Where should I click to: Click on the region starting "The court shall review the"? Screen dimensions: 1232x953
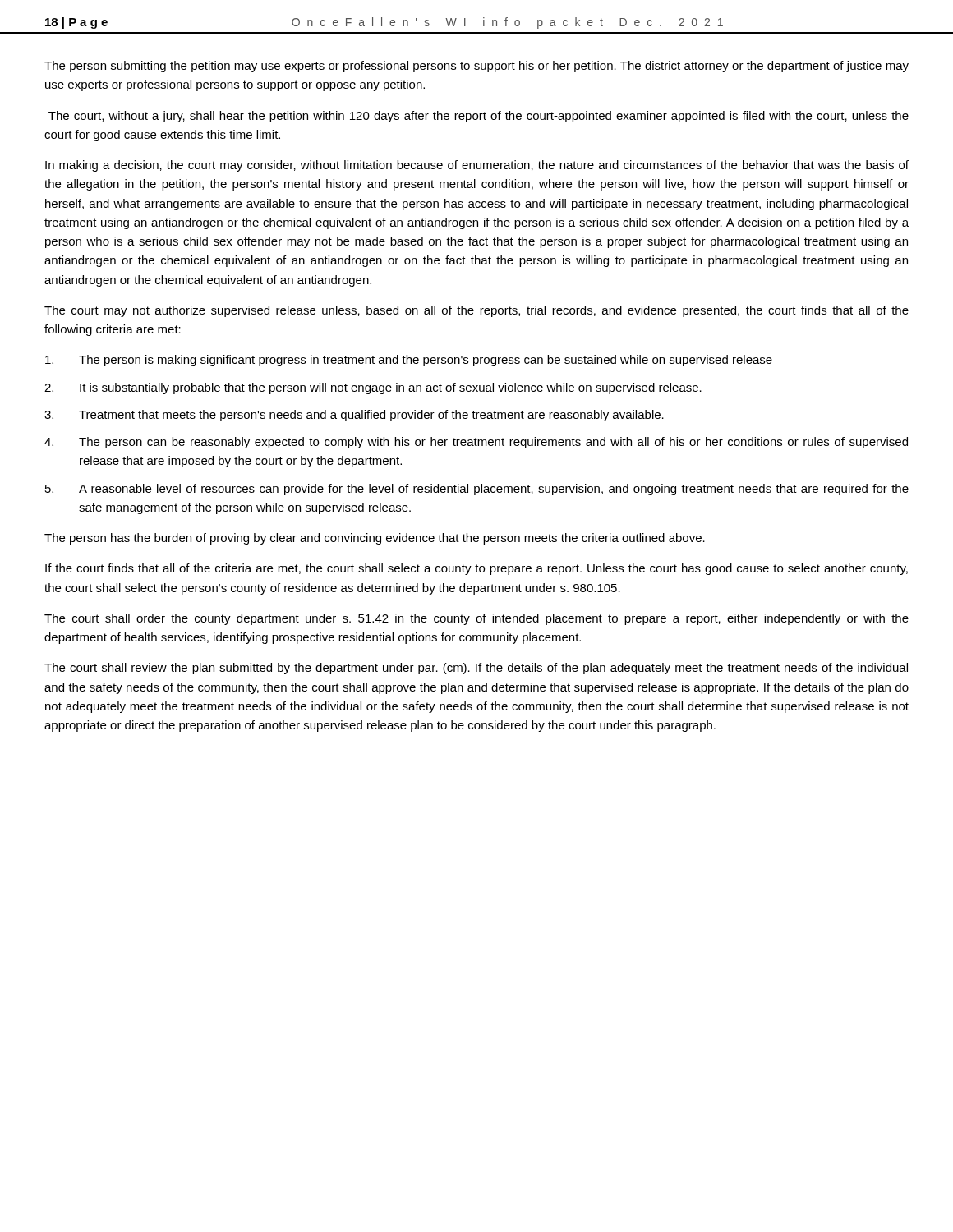point(476,696)
